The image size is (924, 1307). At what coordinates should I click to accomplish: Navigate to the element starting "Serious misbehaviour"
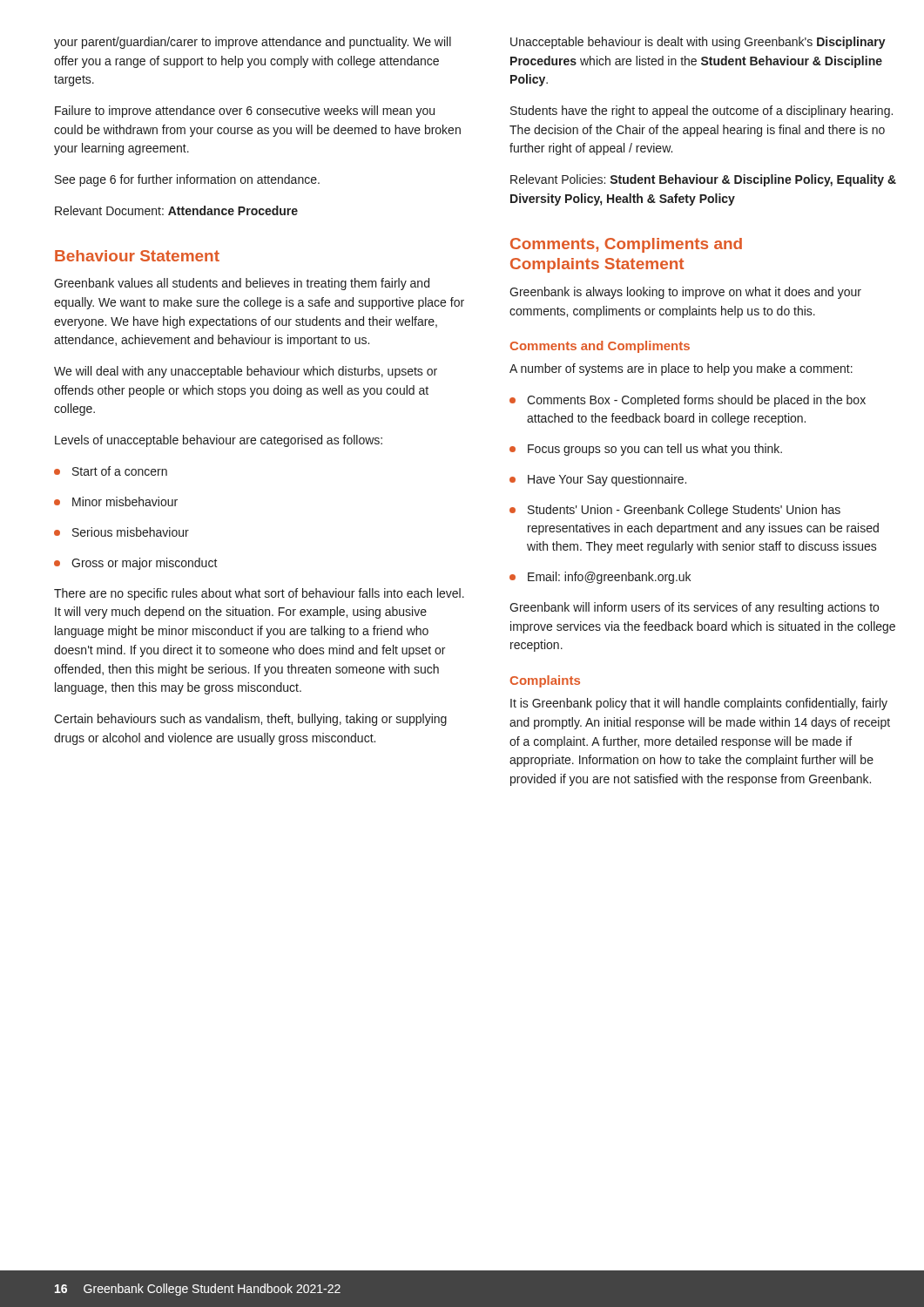tap(121, 532)
